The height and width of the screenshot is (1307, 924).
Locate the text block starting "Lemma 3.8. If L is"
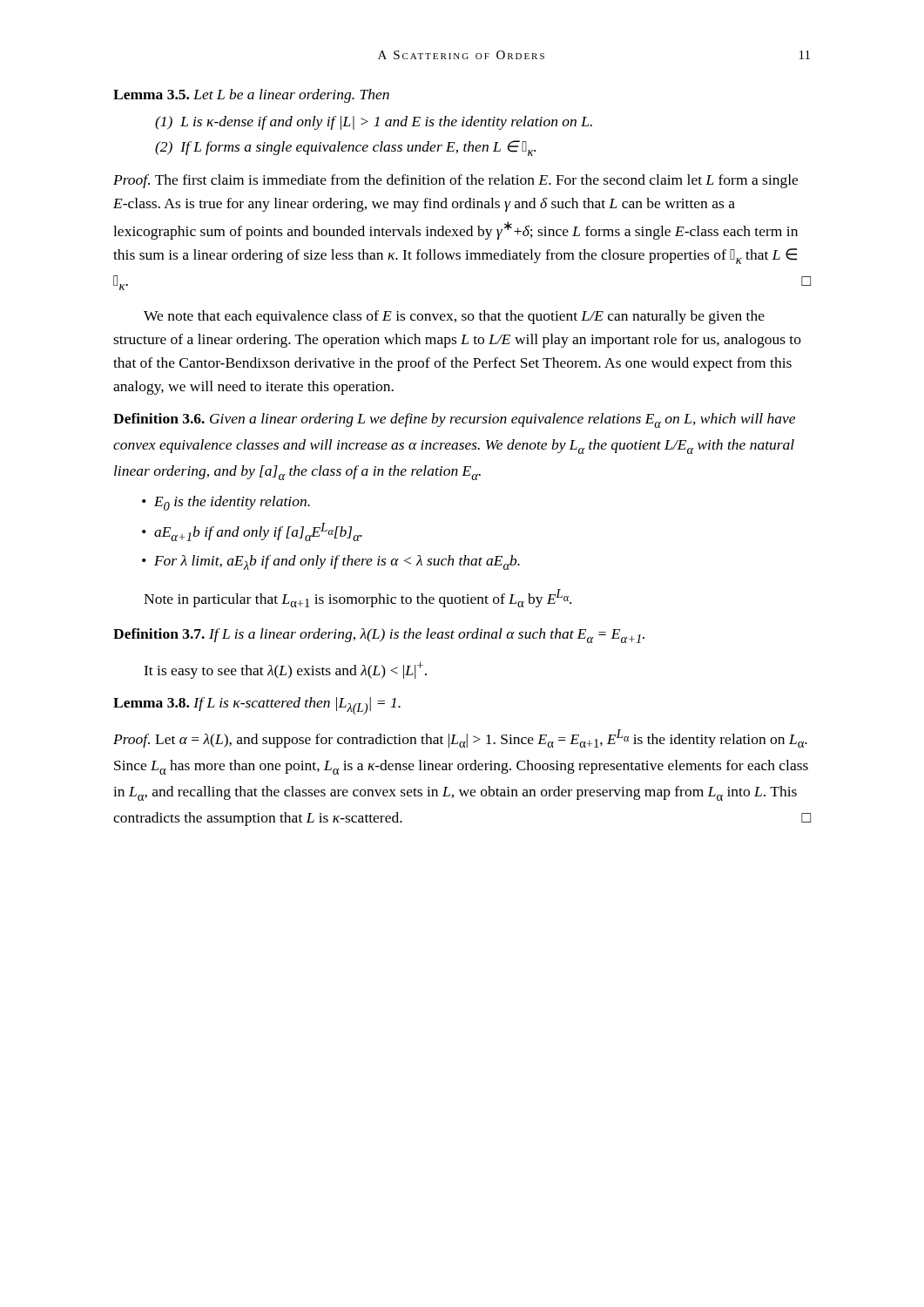[x=257, y=703]
